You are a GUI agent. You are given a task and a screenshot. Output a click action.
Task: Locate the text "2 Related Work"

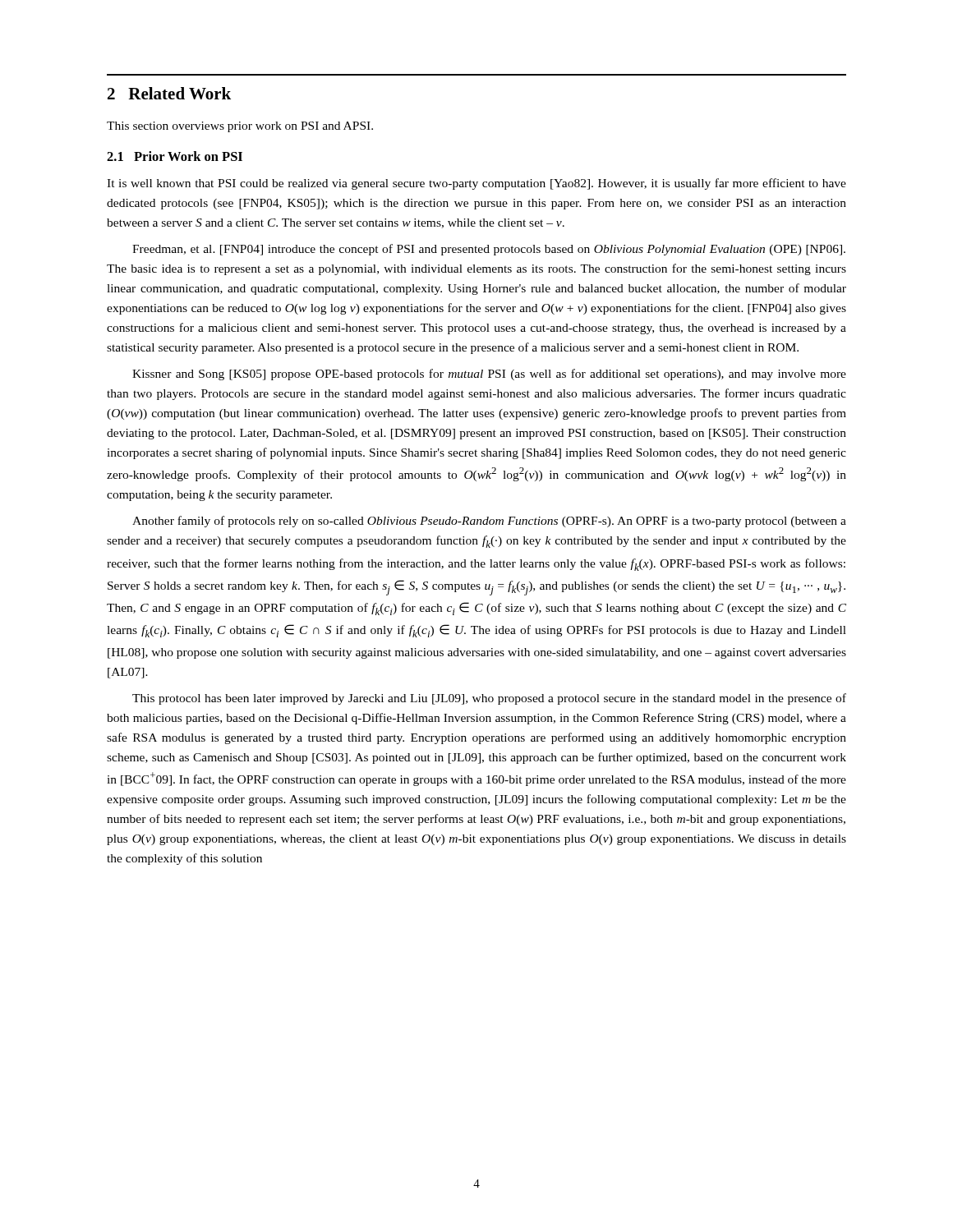(x=169, y=94)
